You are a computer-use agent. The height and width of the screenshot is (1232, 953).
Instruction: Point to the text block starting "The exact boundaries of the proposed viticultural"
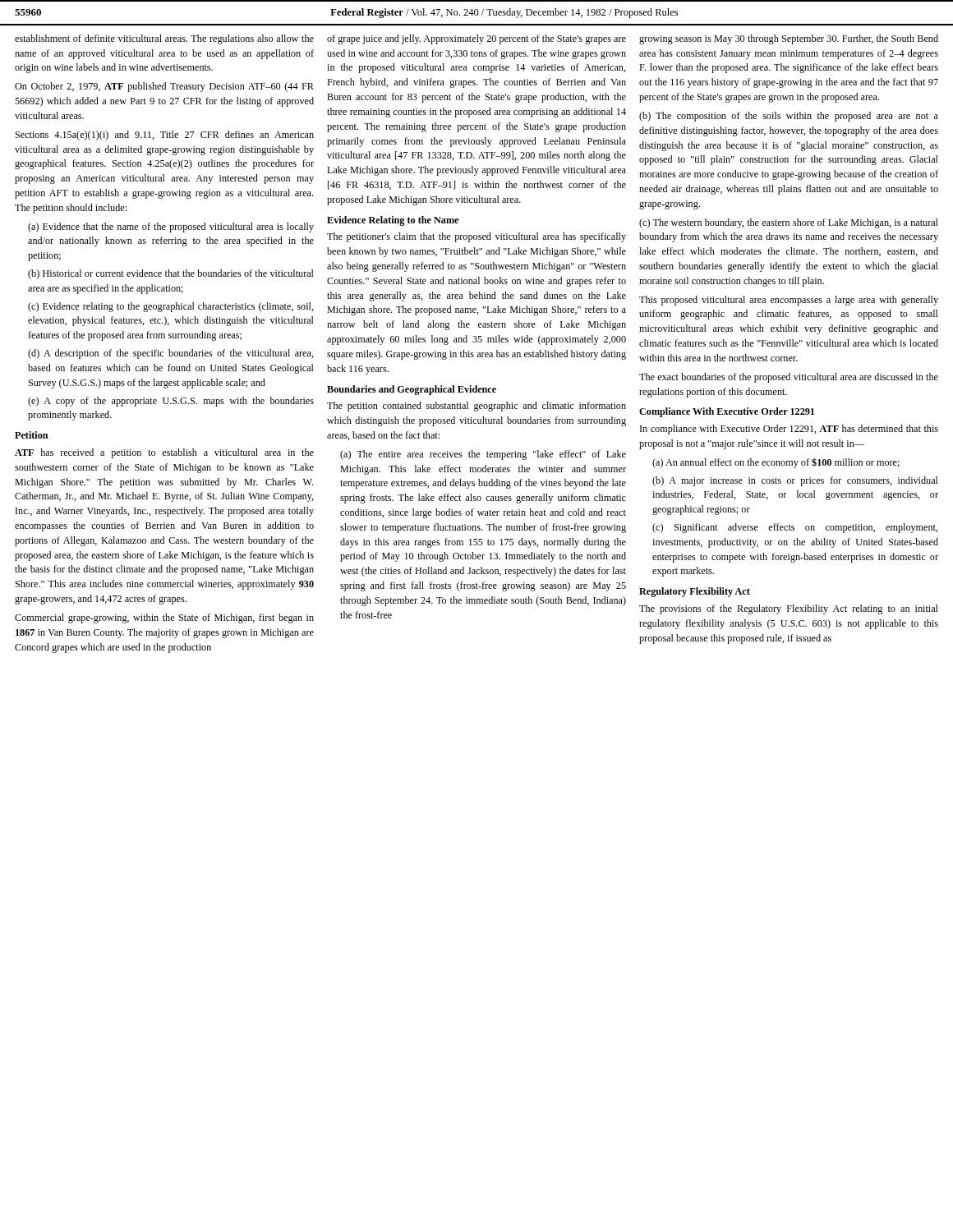point(789,385)
